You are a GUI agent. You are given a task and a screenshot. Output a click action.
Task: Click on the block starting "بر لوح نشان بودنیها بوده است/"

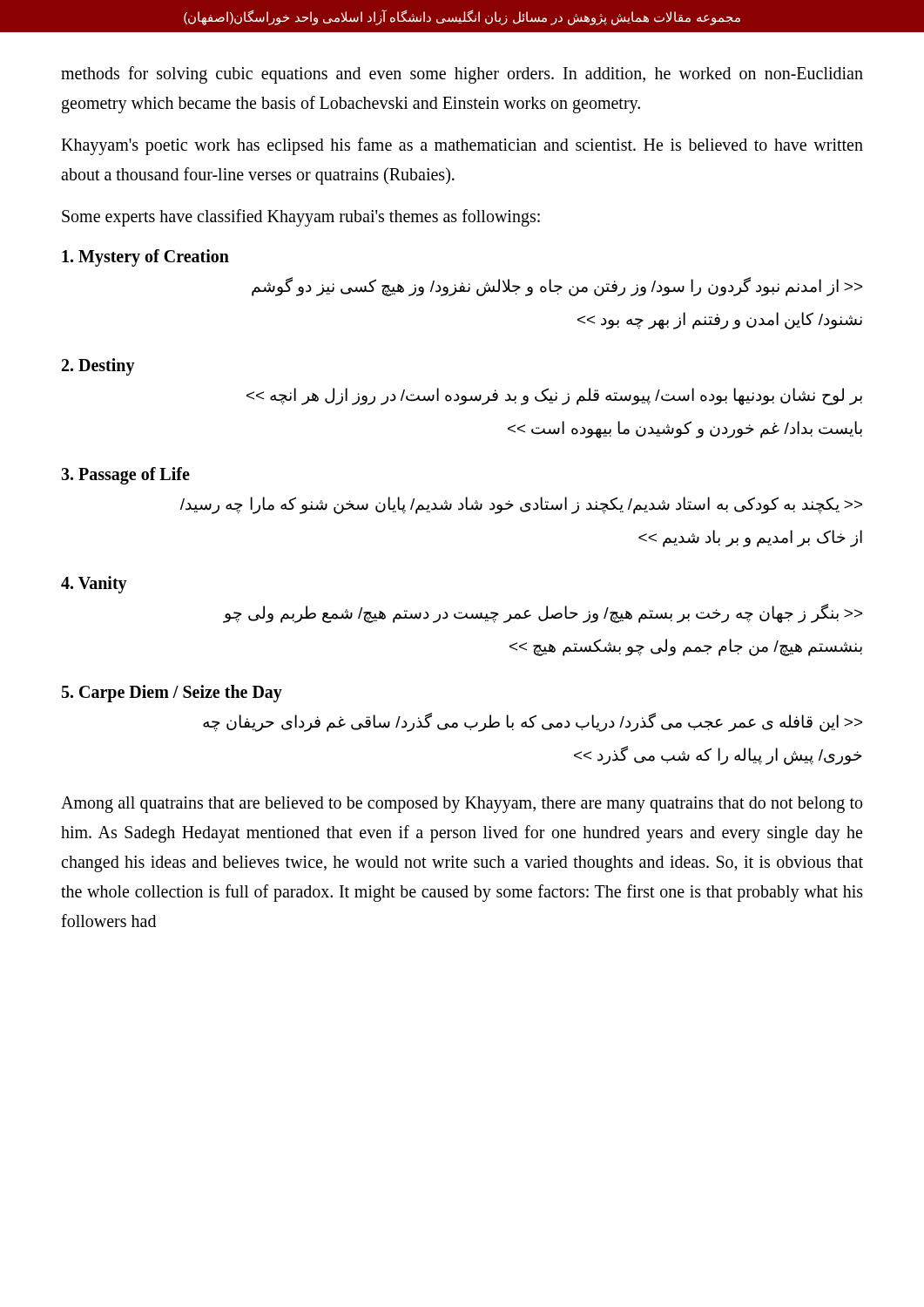tap(554, 412)
